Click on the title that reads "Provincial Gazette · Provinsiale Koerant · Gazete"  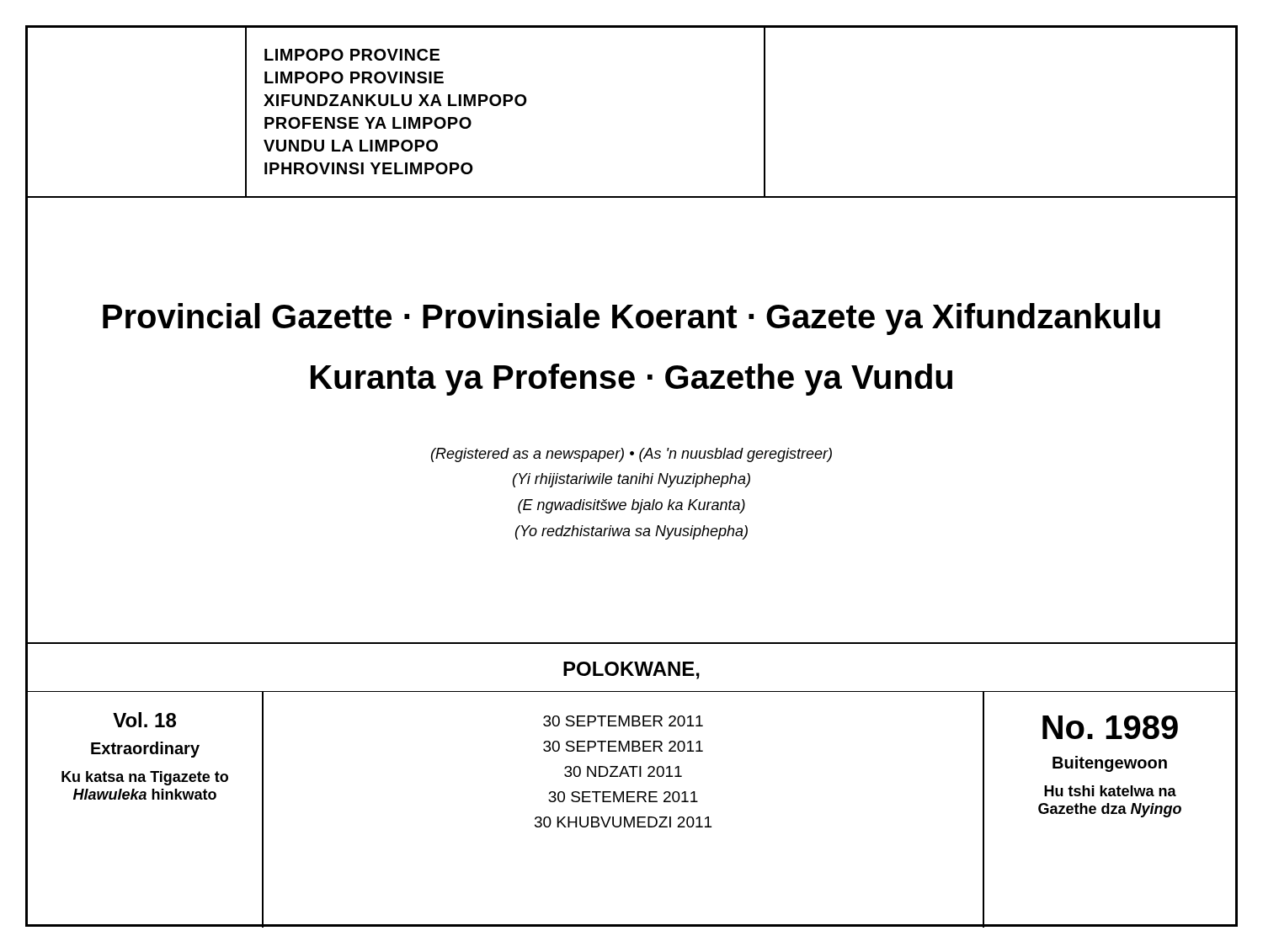click(x=632, y=316)
